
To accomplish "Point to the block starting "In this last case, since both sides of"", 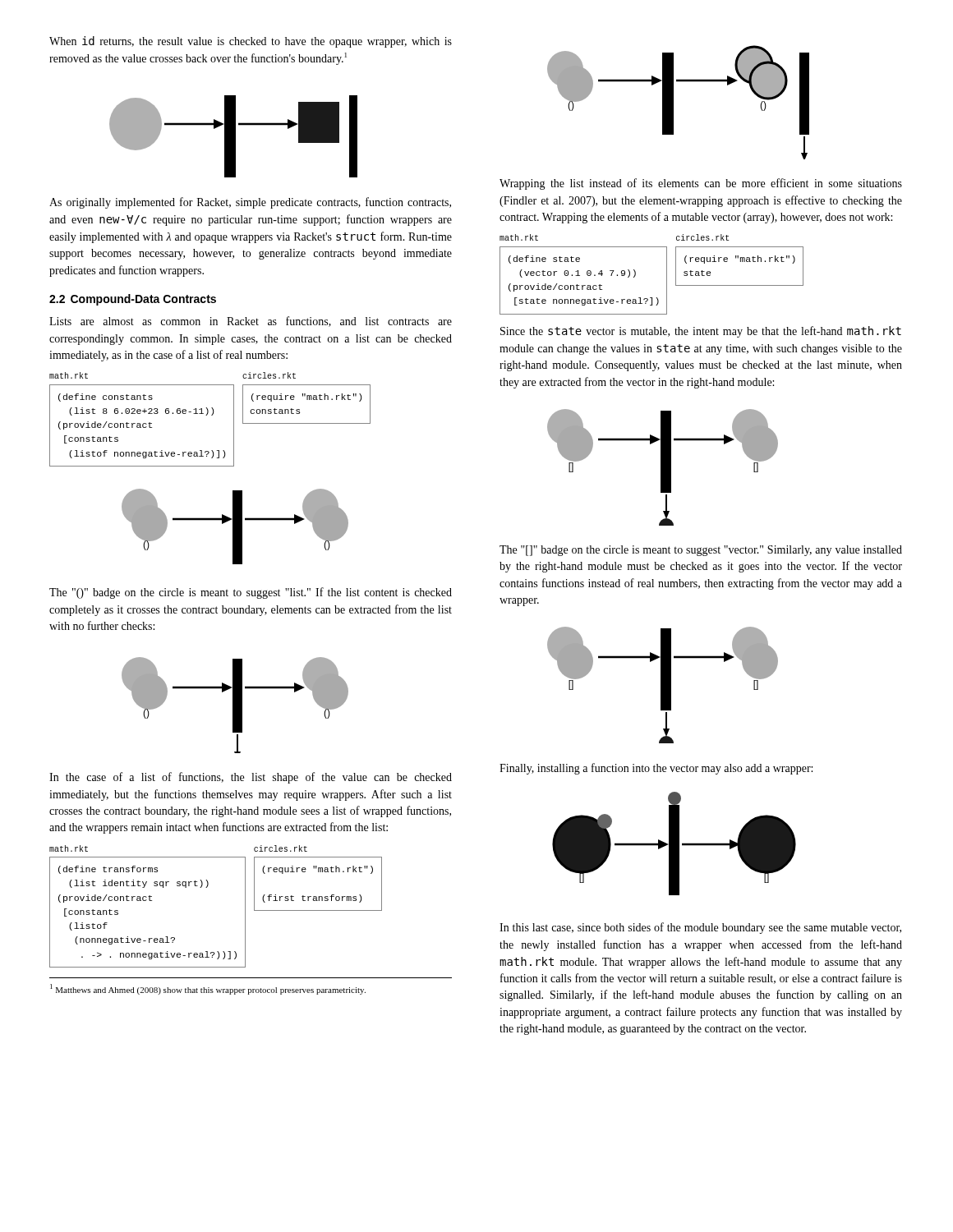I will [x=701, y=979].
